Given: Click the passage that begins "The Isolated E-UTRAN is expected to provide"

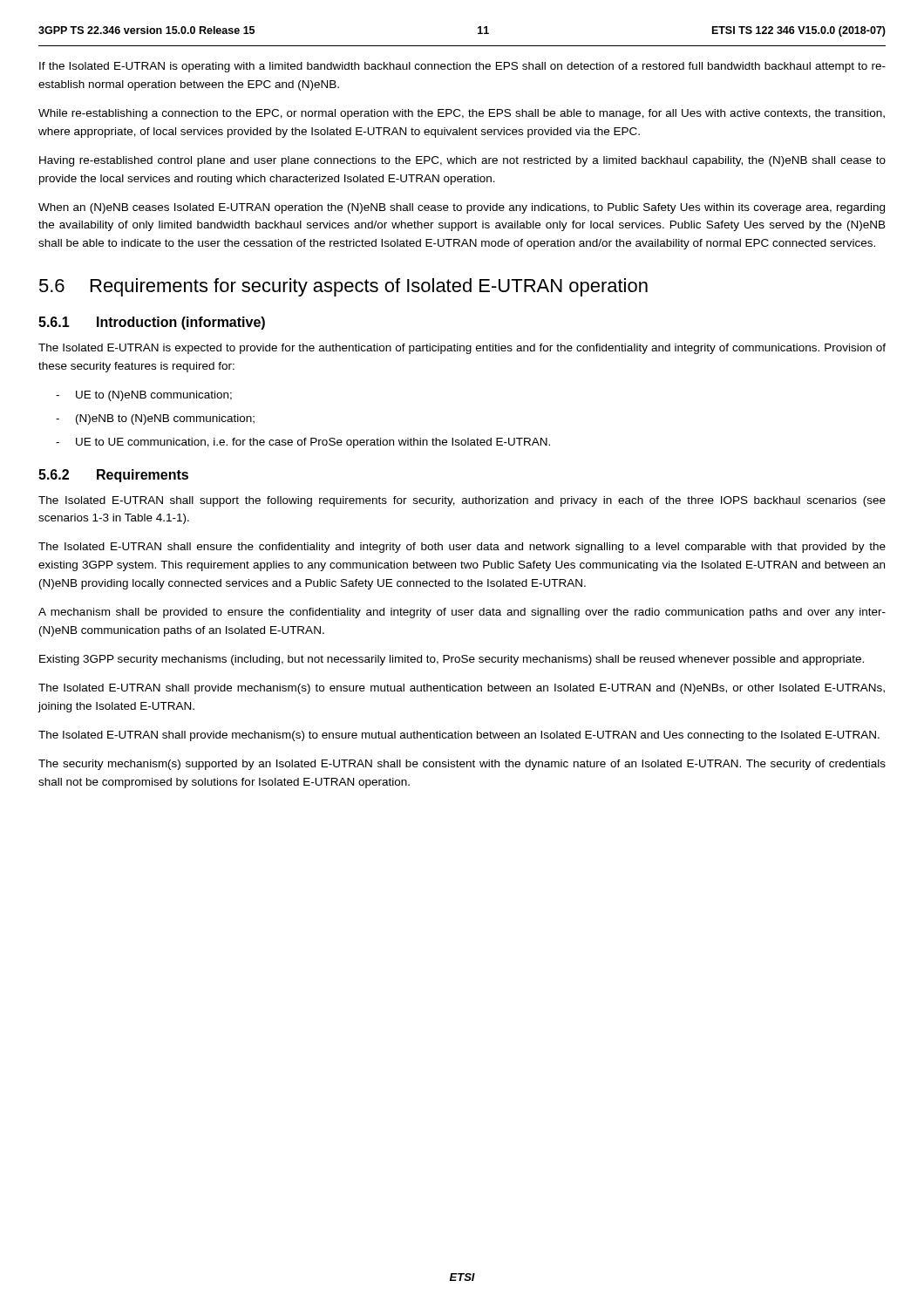Looking at the screenshot, I should coord(462,356).
